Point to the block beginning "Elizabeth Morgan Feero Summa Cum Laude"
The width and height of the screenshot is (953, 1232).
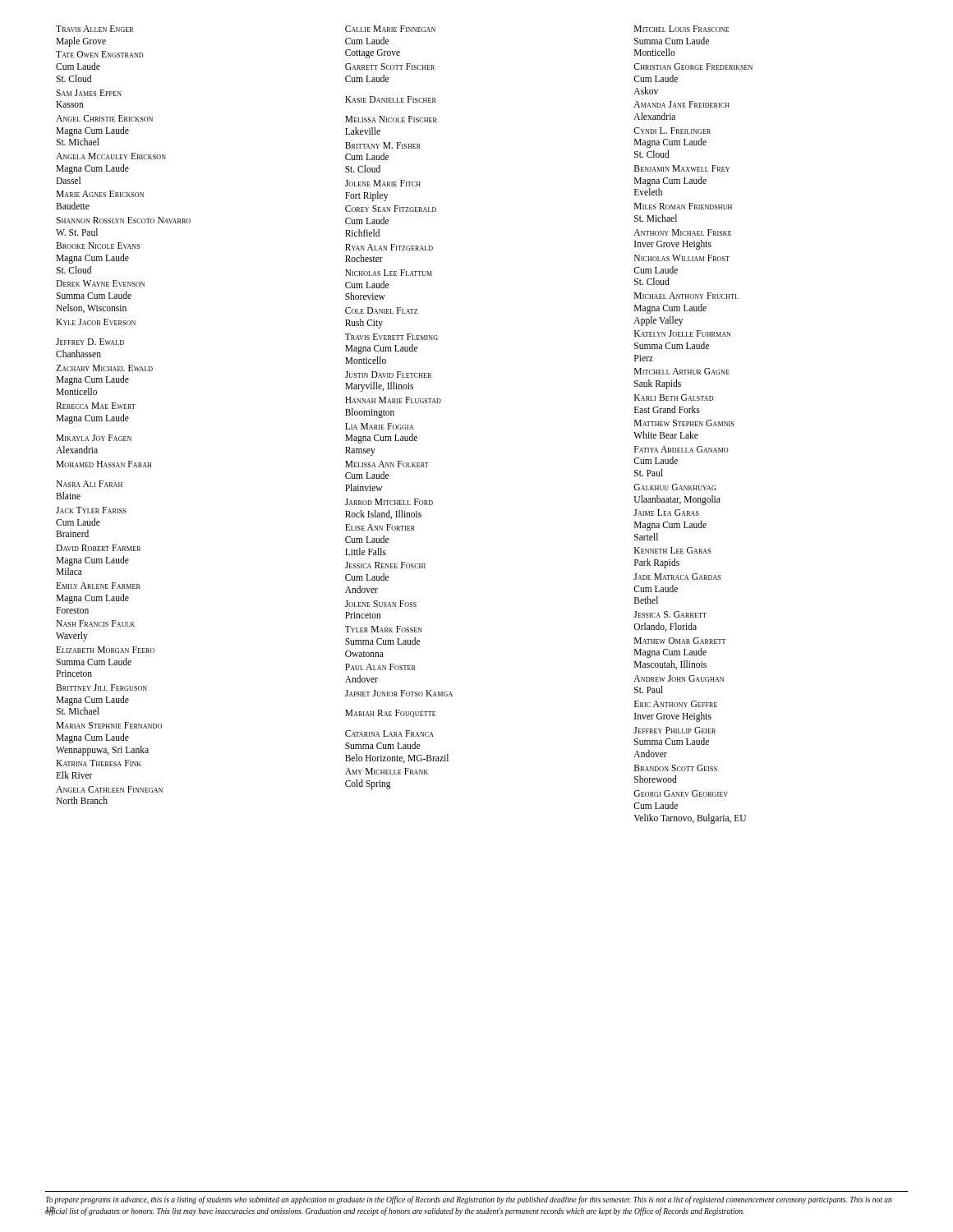[x=105, y=650]
